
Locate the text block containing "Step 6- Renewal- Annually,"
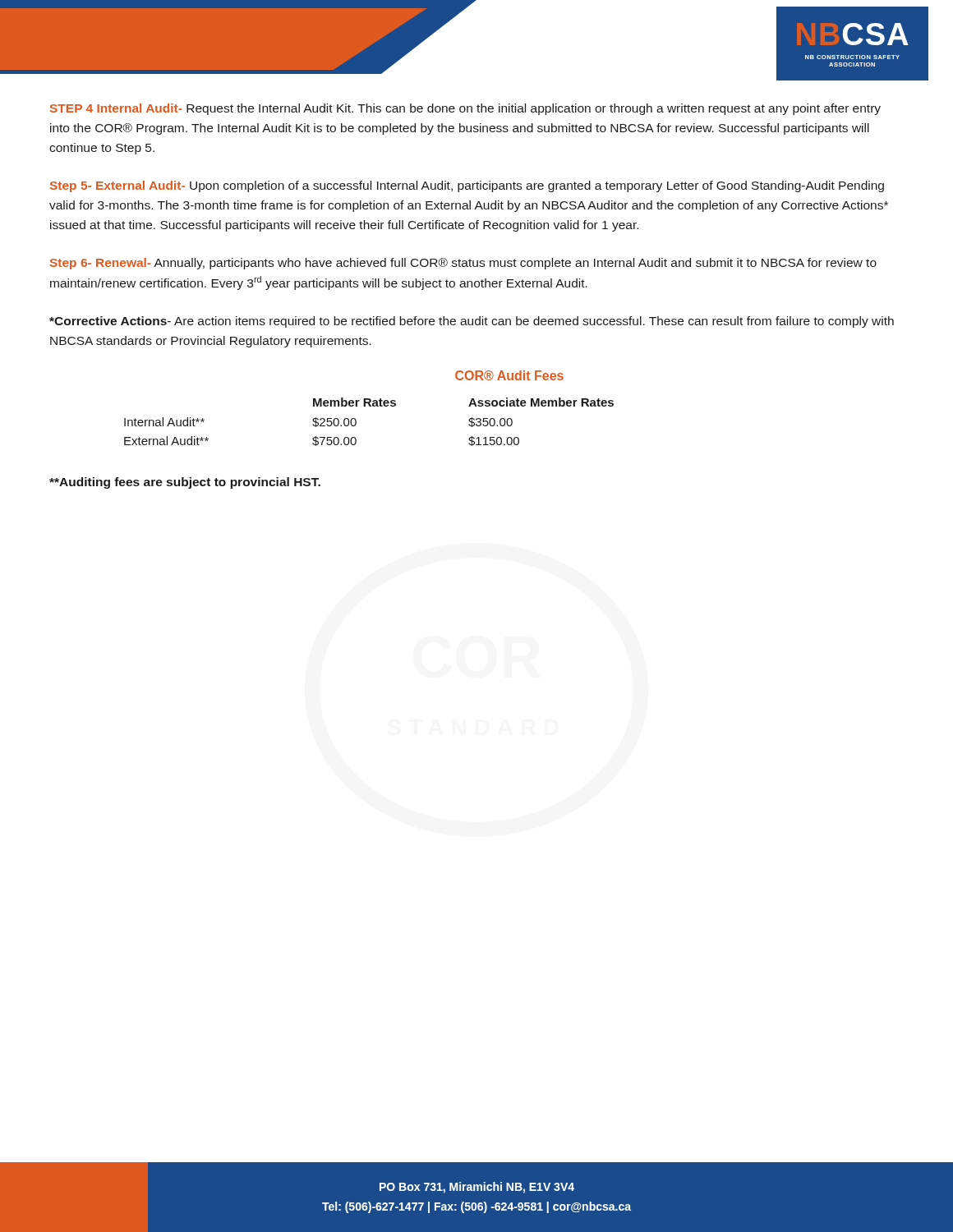pyautogui.click(x=463, y=273)
